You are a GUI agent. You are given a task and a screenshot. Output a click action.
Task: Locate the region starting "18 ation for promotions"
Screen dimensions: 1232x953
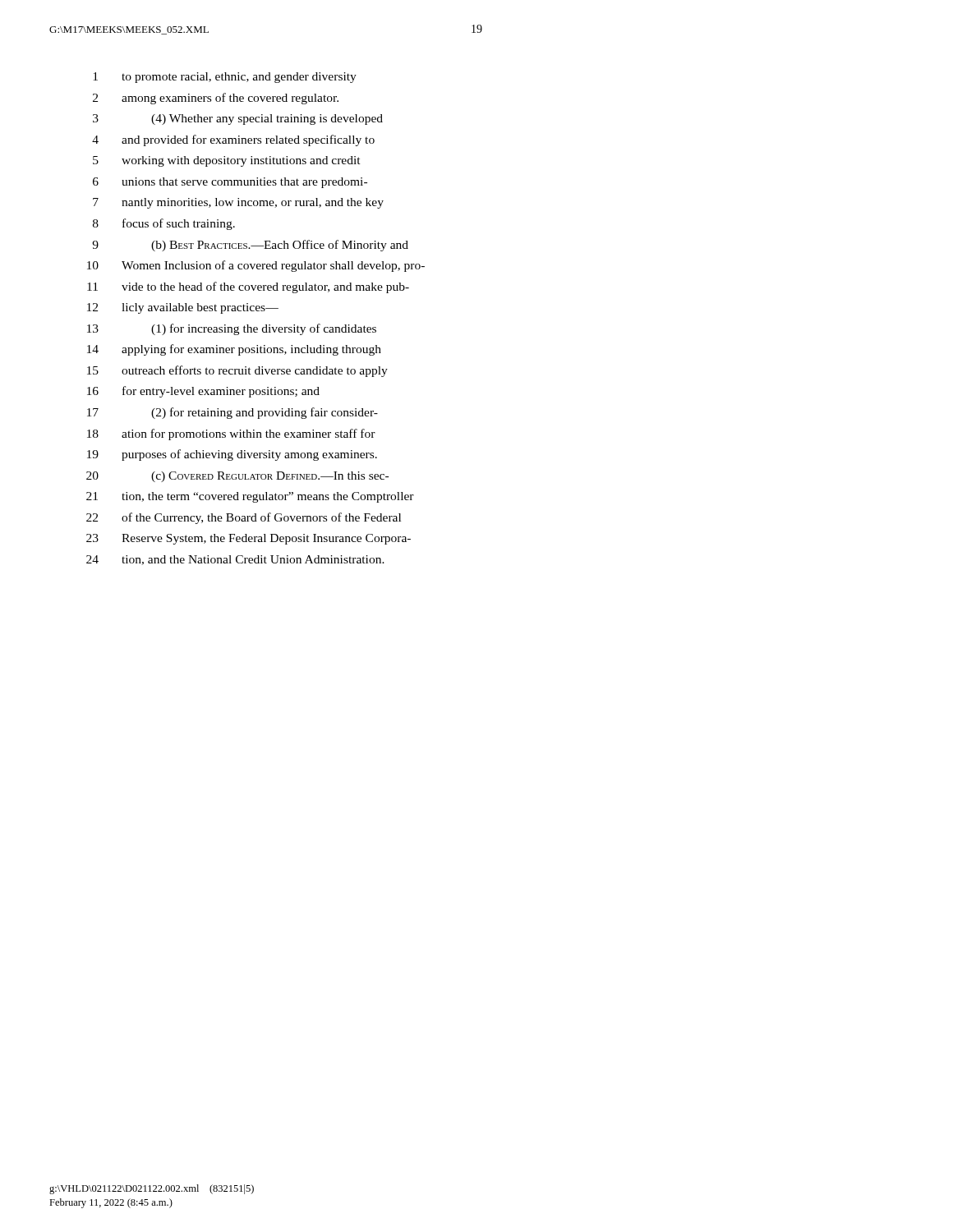click(231, 434)
